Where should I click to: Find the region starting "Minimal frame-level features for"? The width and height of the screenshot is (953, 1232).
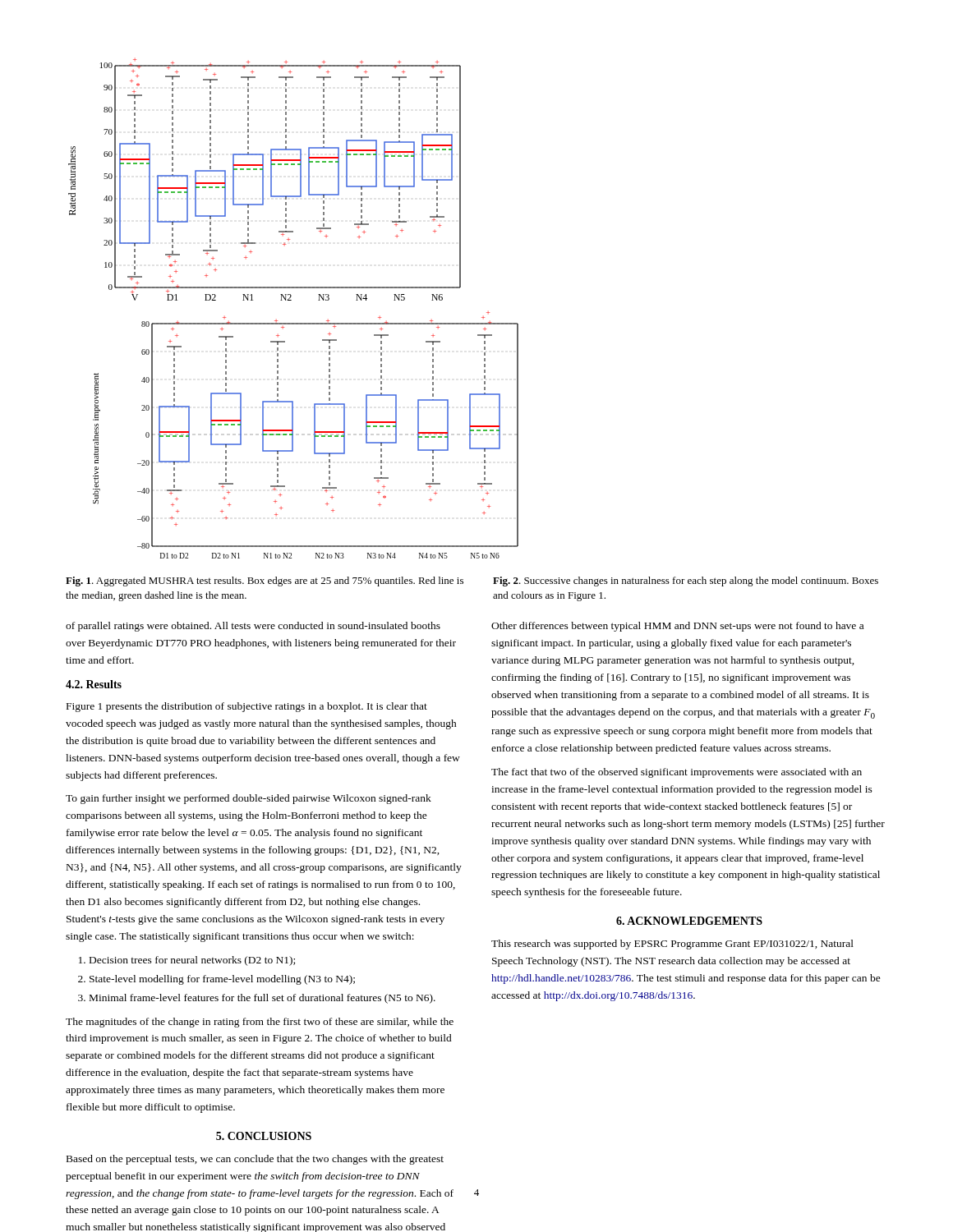(x=262, y=997)
